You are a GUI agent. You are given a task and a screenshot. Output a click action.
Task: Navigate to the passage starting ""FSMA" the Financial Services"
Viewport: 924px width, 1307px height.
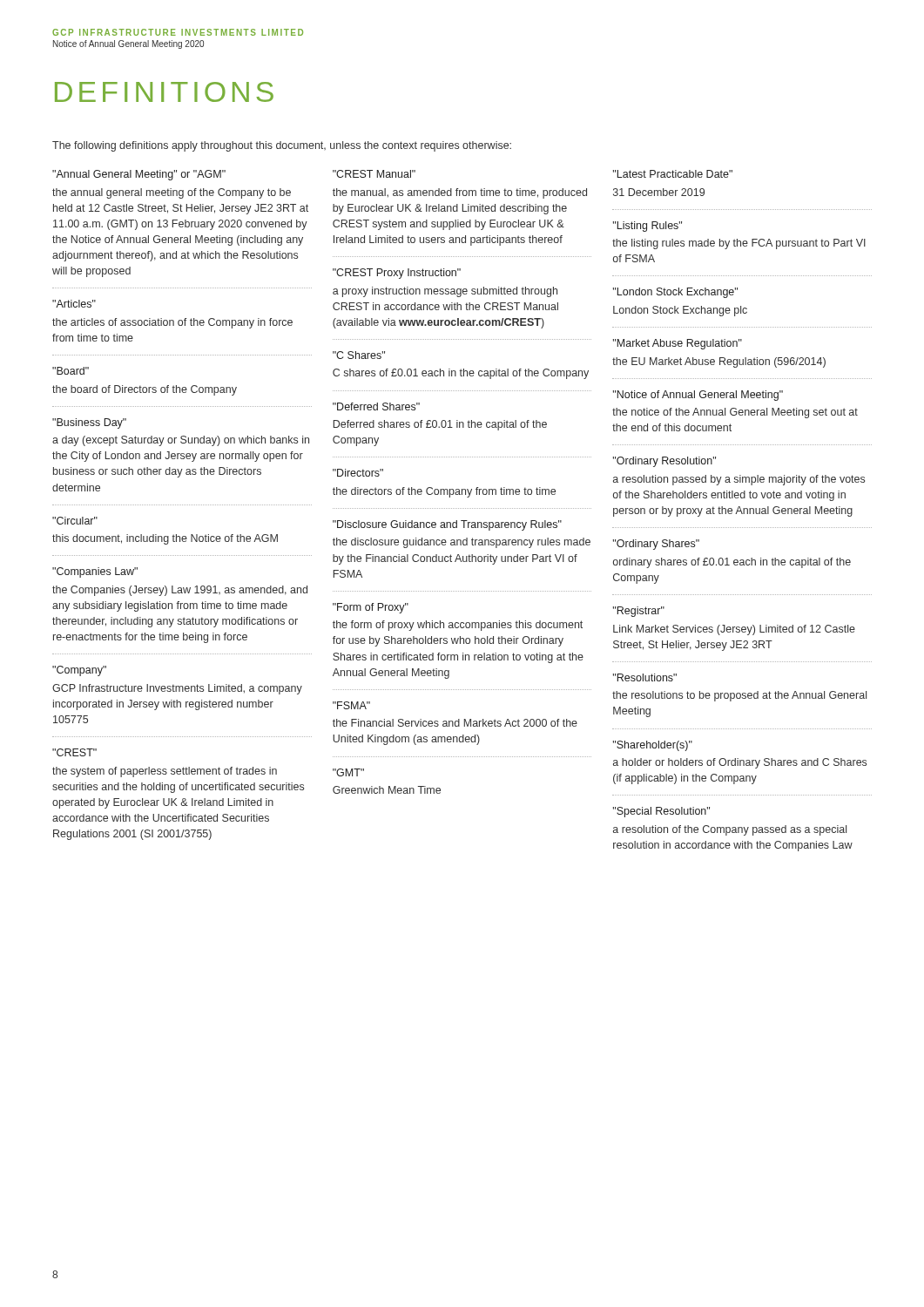pyautogui.click(x=462, y=723)
